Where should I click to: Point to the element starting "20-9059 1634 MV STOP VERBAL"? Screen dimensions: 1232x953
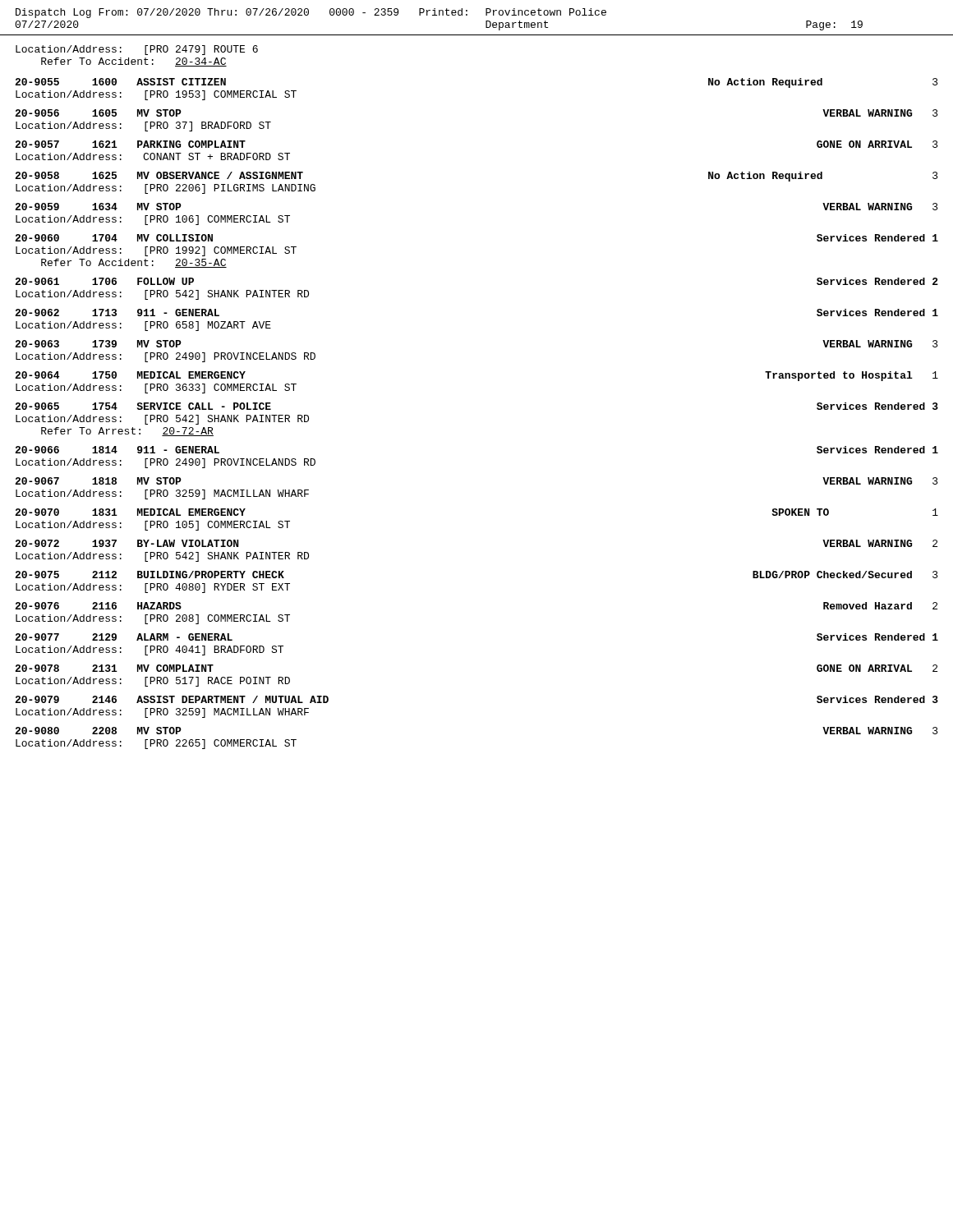(x=37, y=207)
